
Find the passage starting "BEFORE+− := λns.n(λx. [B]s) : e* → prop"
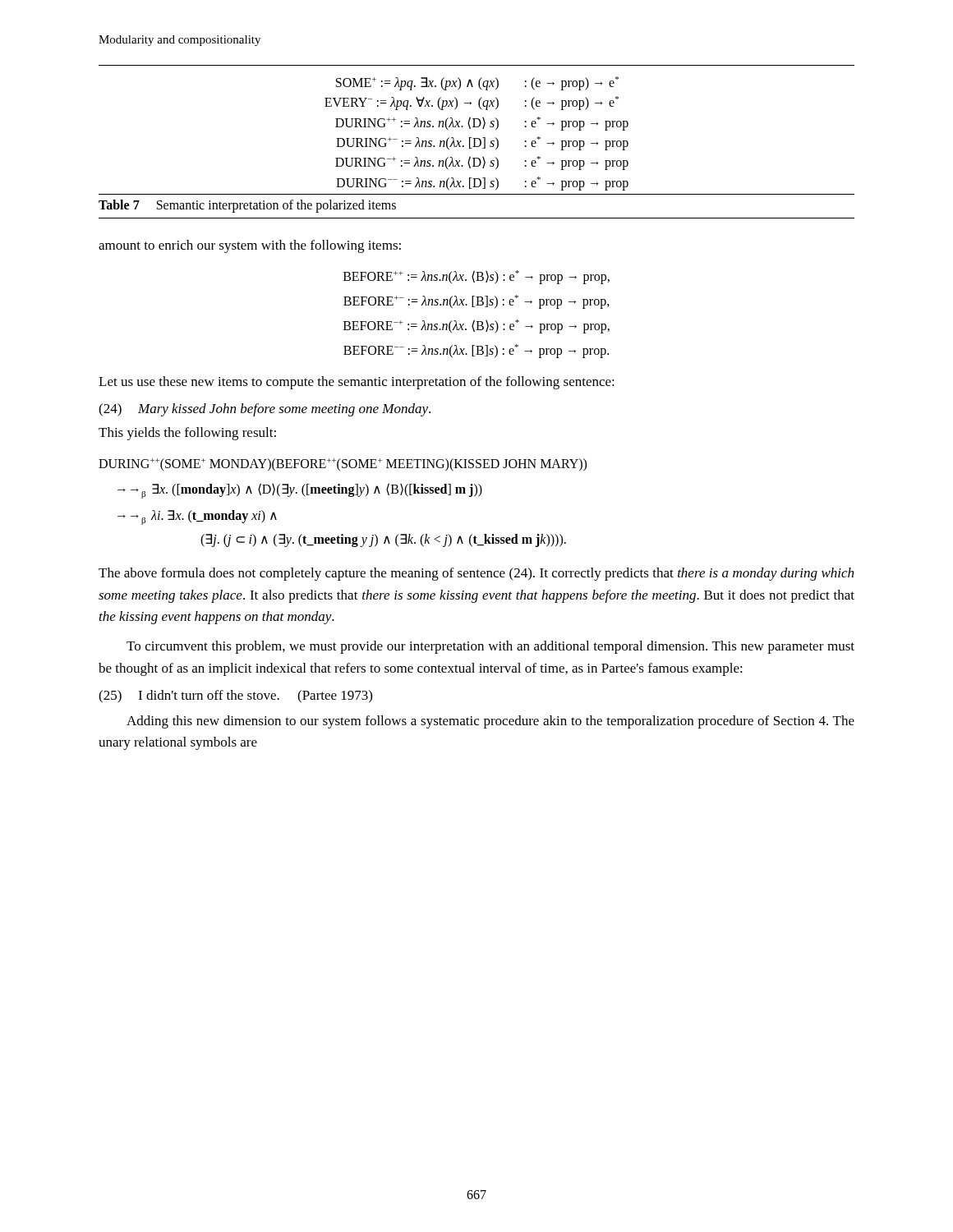(476, 301)
